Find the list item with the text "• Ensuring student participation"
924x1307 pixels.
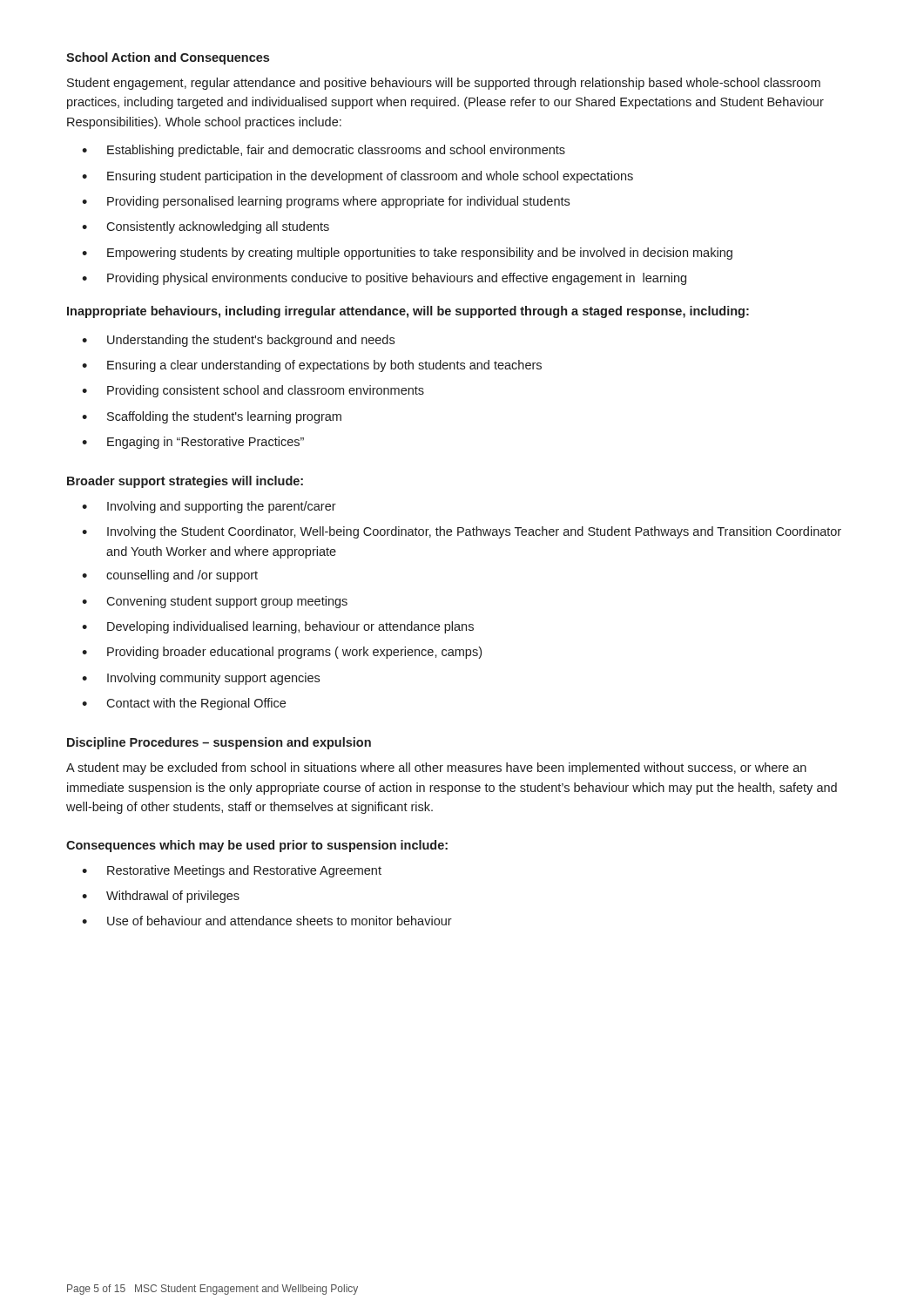pos(470,177)
